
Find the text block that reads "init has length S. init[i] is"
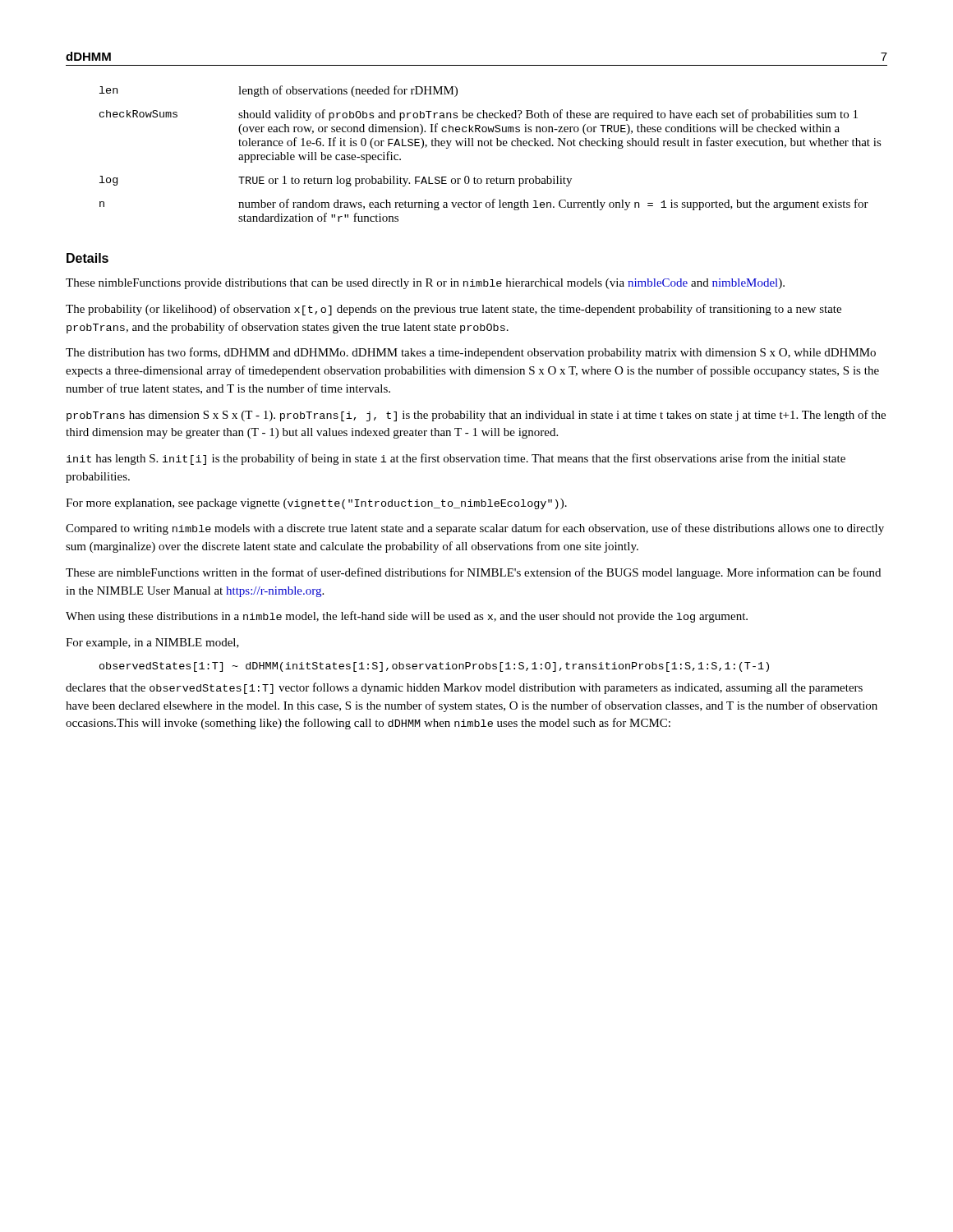coord(456,467)
